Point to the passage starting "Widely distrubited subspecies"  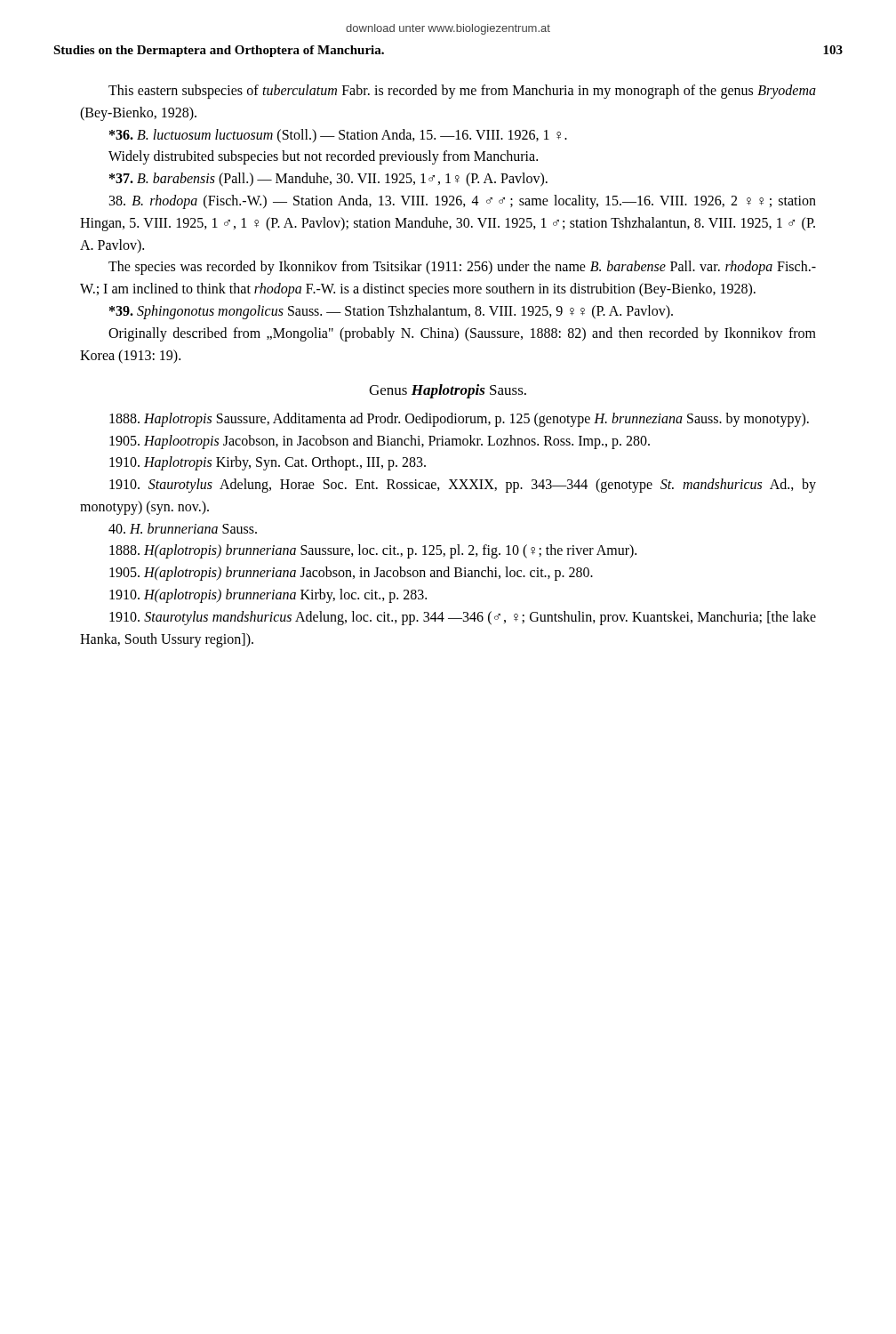point(448,157)
